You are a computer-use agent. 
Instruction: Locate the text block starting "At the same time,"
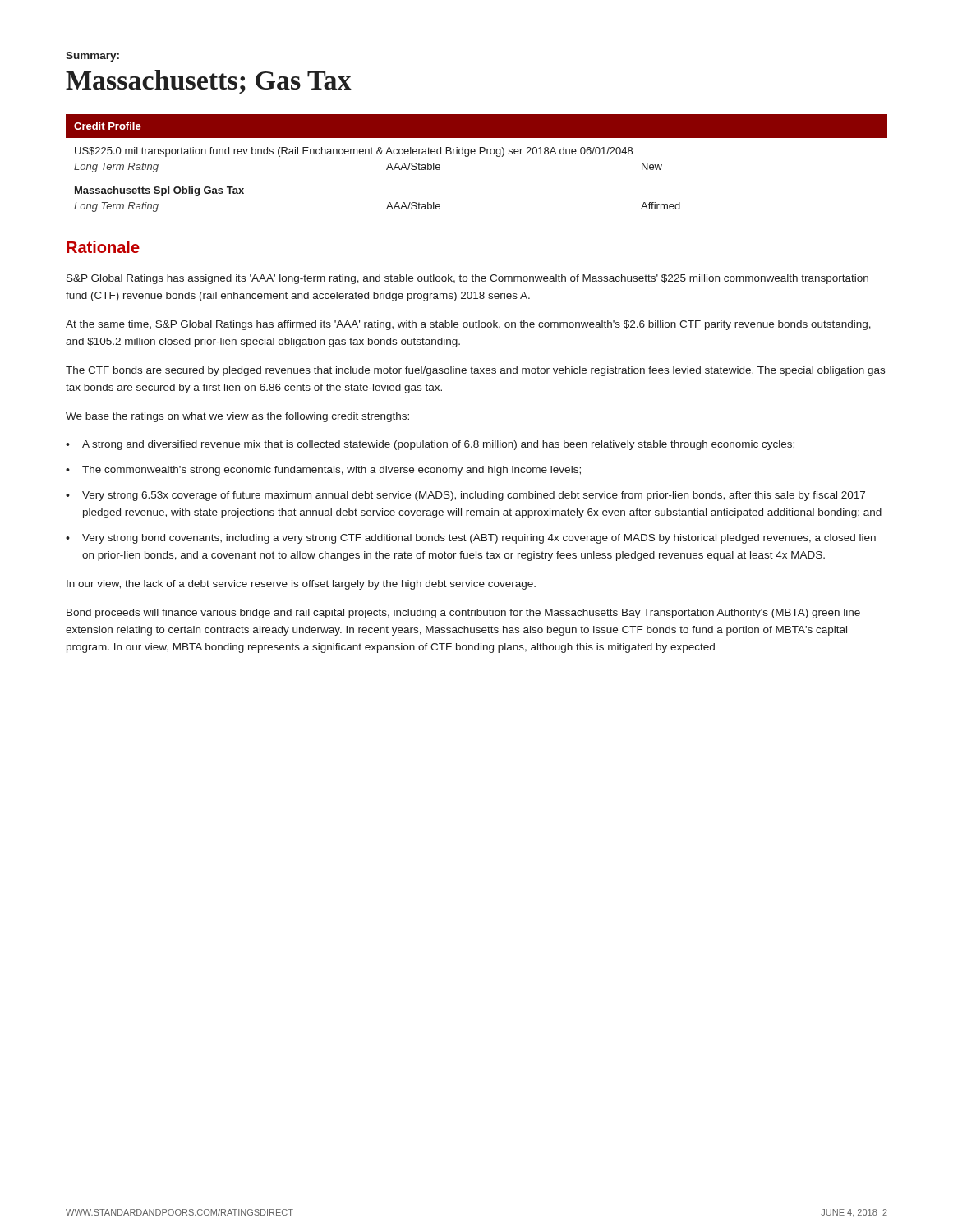[468, 332]
